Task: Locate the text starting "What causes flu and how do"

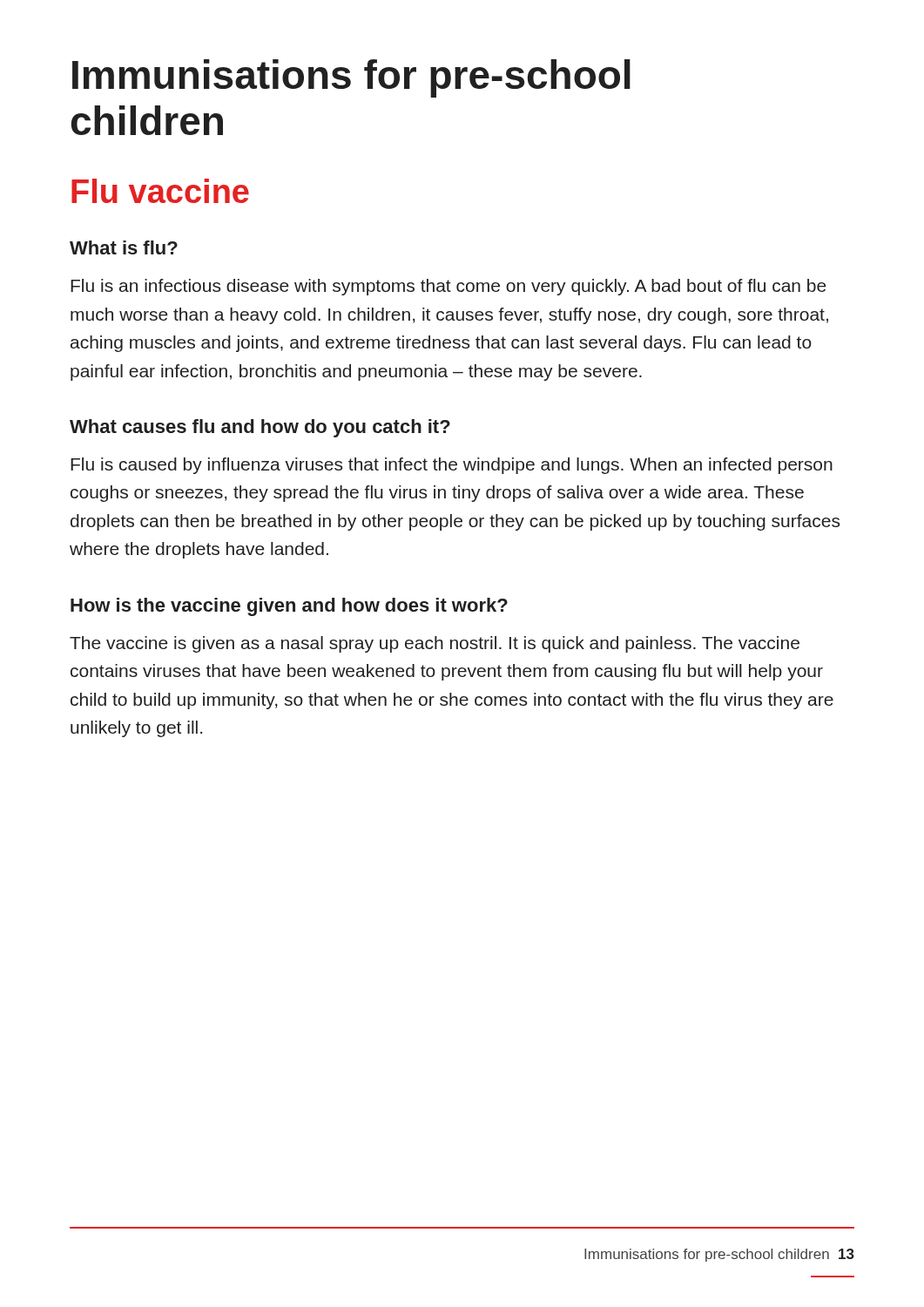Action: tap(260, 428)
